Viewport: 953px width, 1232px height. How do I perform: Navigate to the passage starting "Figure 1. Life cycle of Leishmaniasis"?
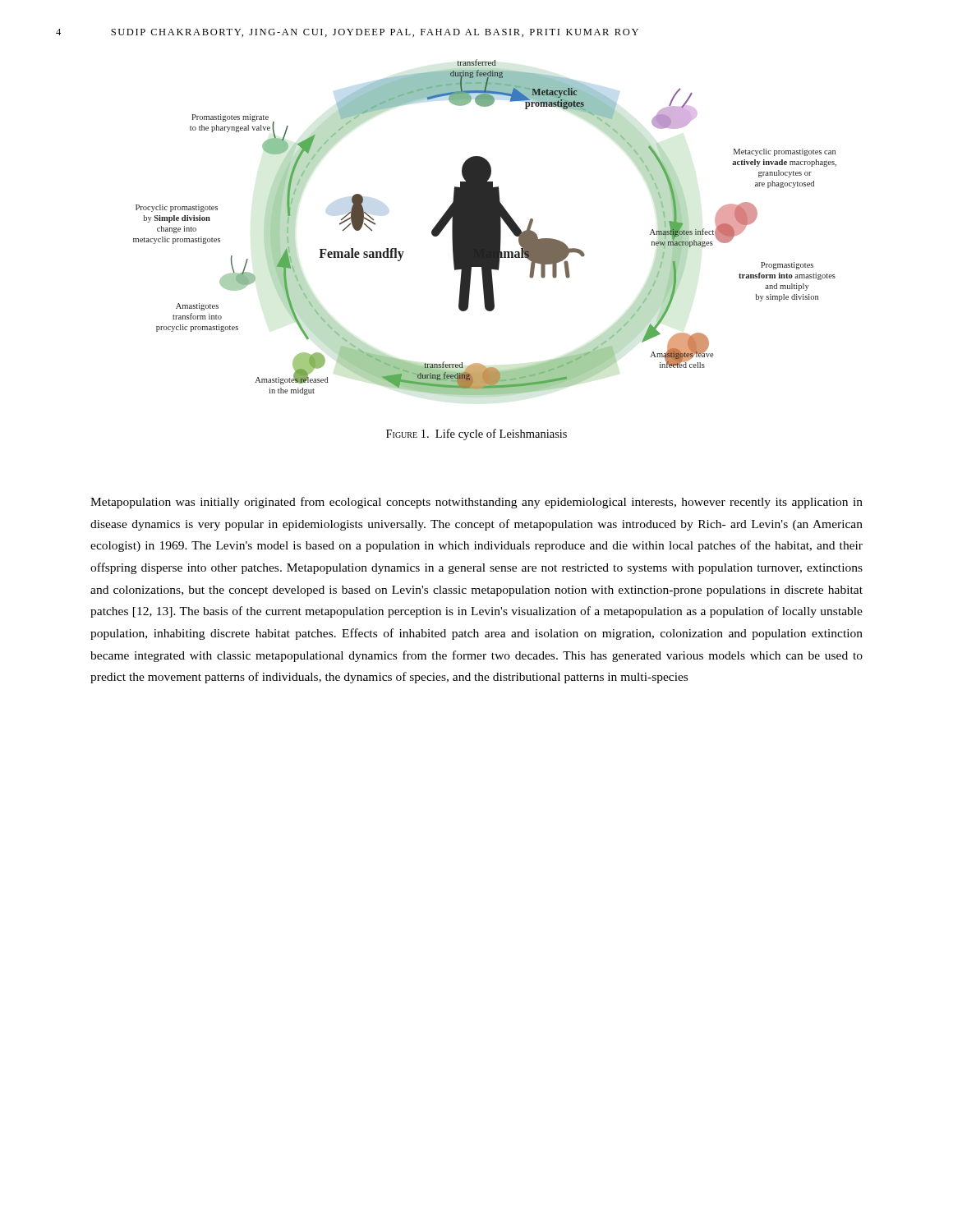pos(476,434)
